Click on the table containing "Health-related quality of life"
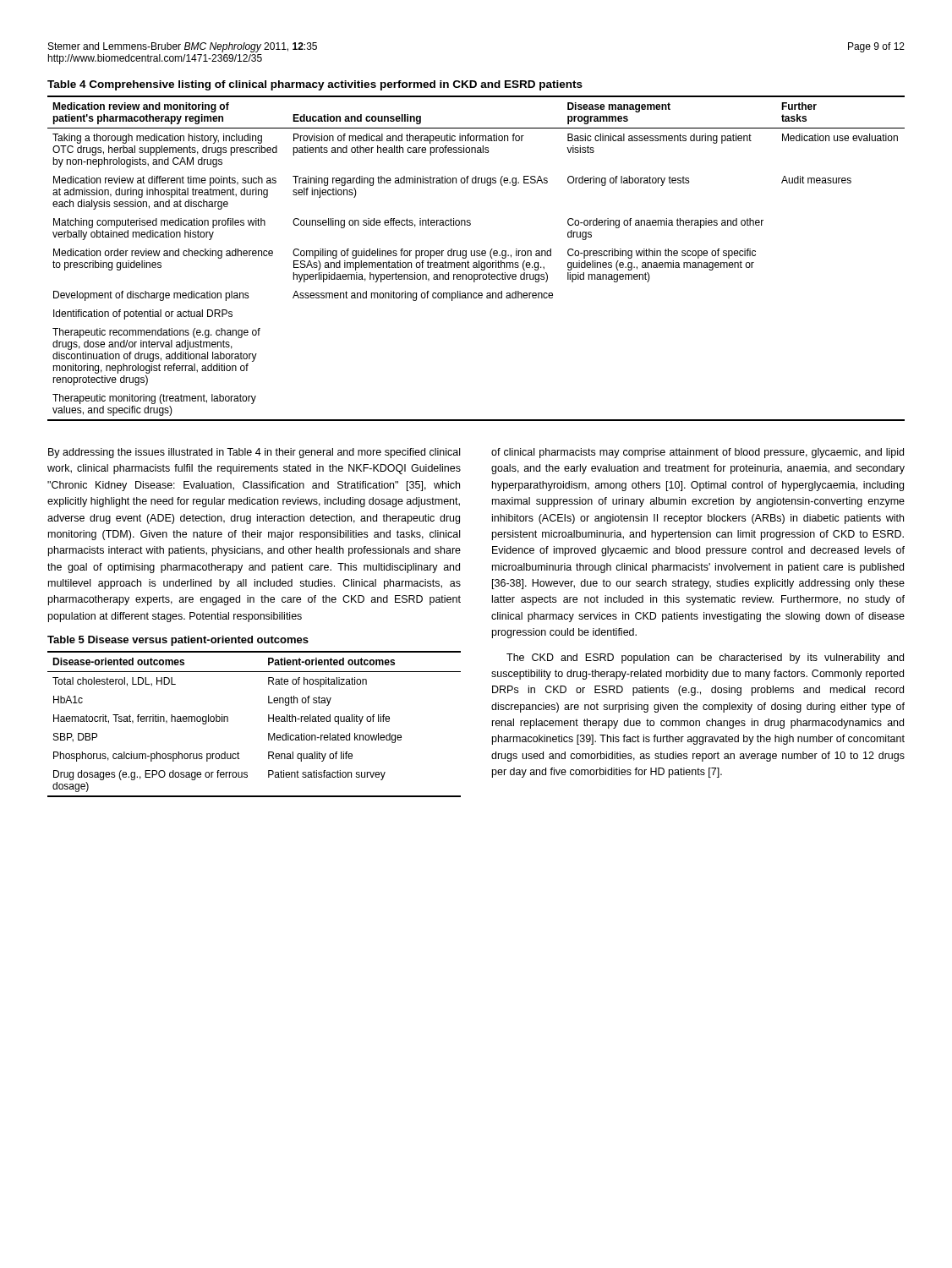Image resolution: width=952 pixels, height=1268 pixels. click(254, 715)
